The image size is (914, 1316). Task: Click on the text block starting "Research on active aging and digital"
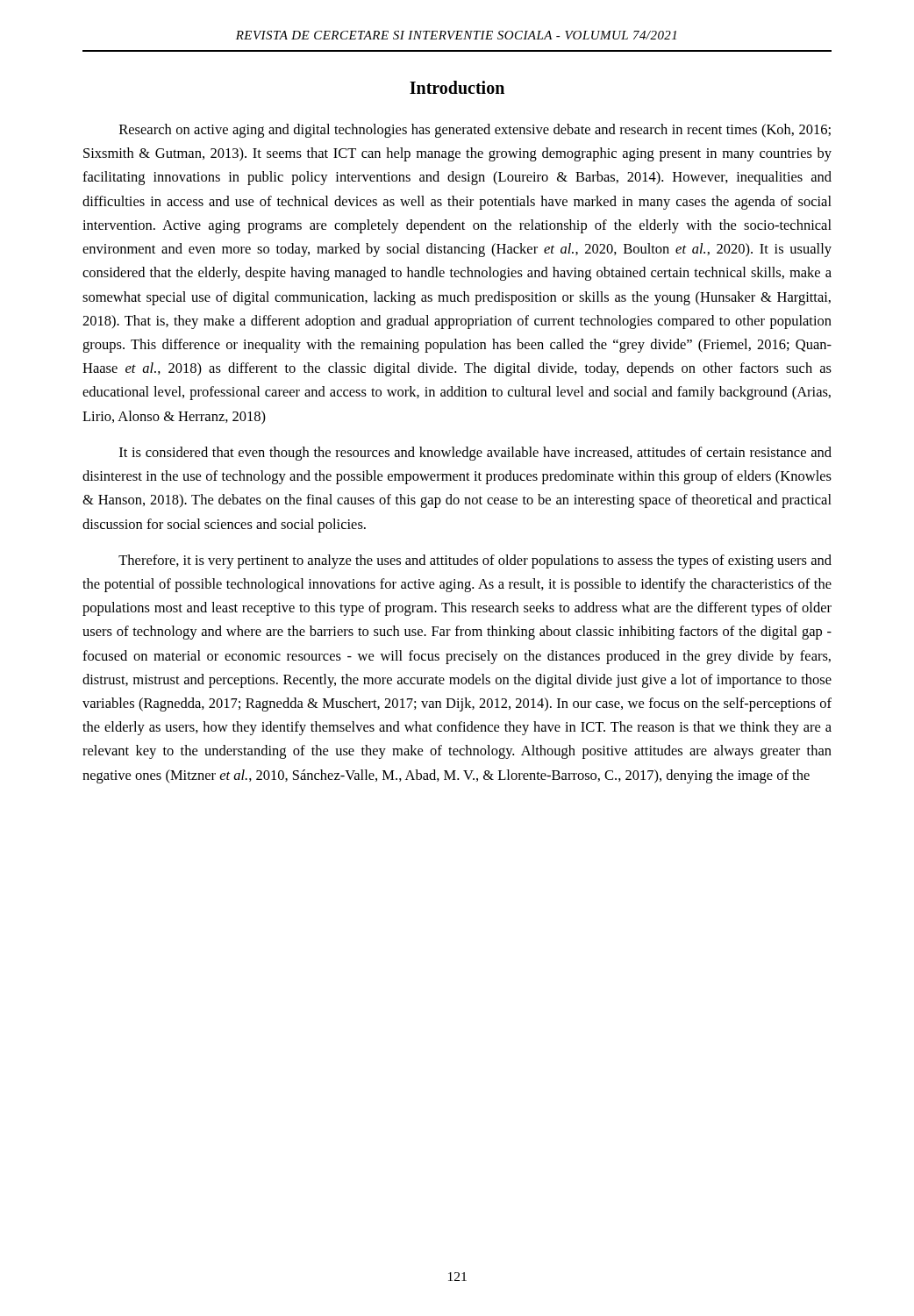[457, 452]
